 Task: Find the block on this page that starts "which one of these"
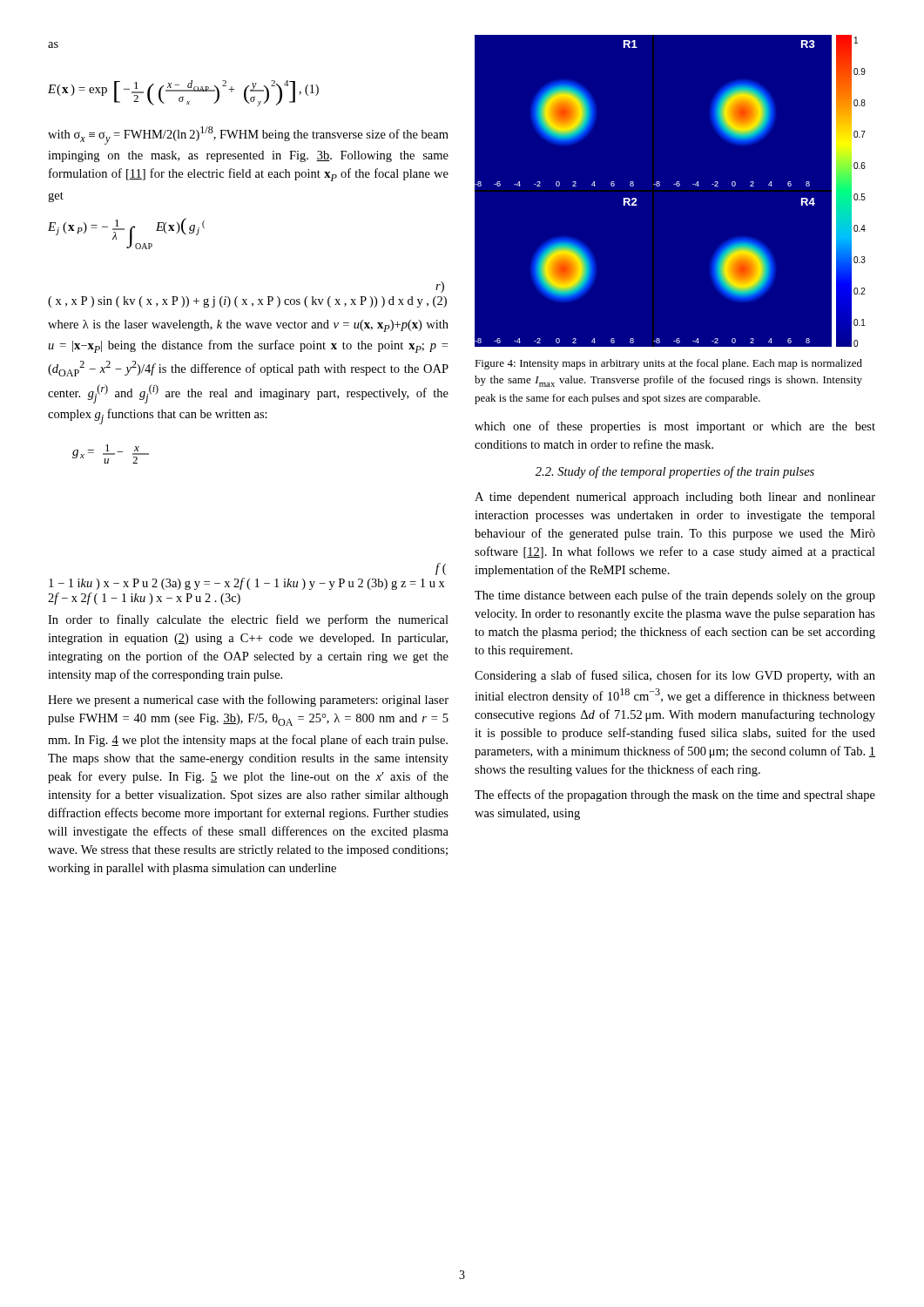(x=675, y=436)
